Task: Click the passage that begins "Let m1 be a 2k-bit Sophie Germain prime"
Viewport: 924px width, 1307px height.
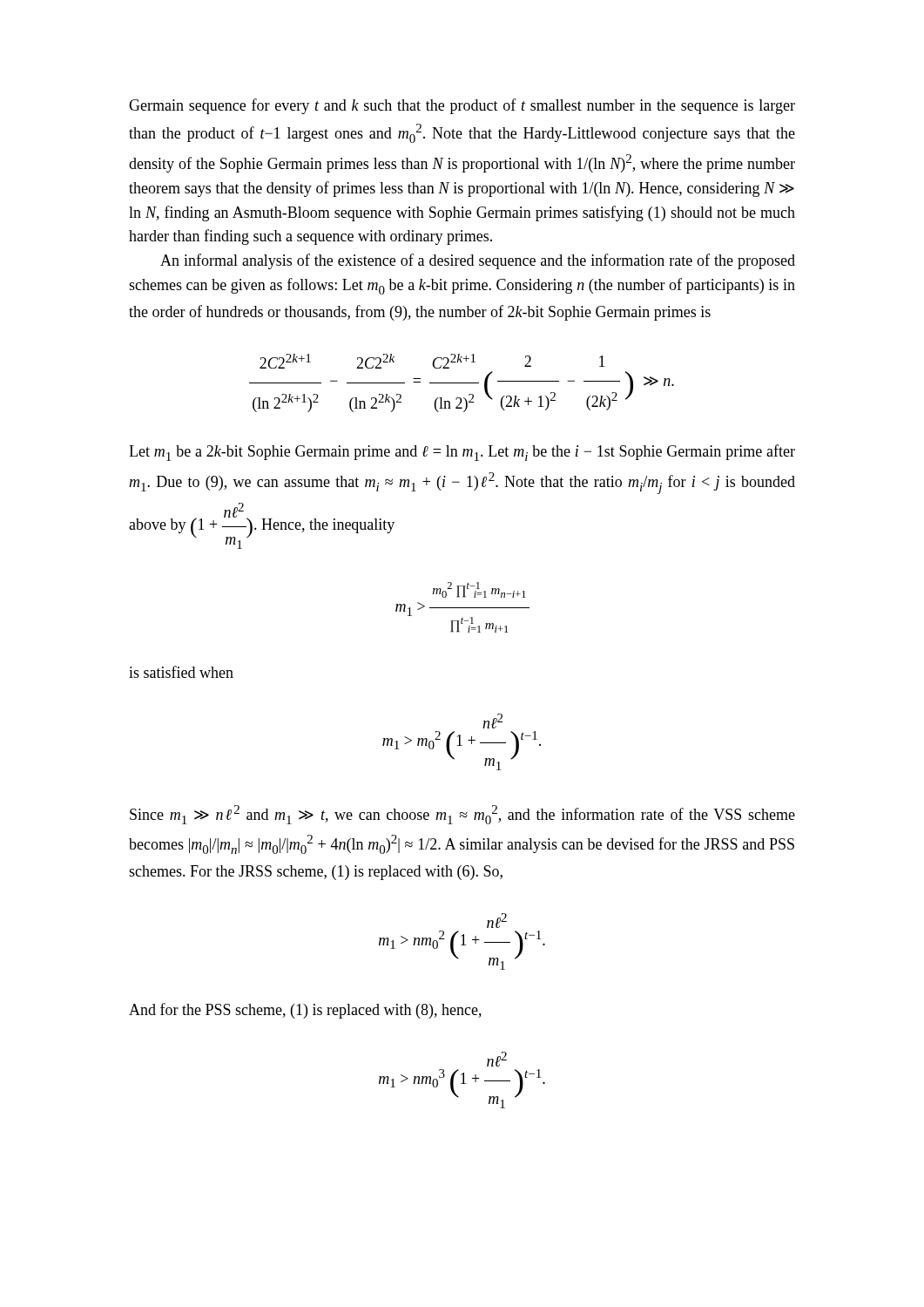Action: tap(462, 497)
